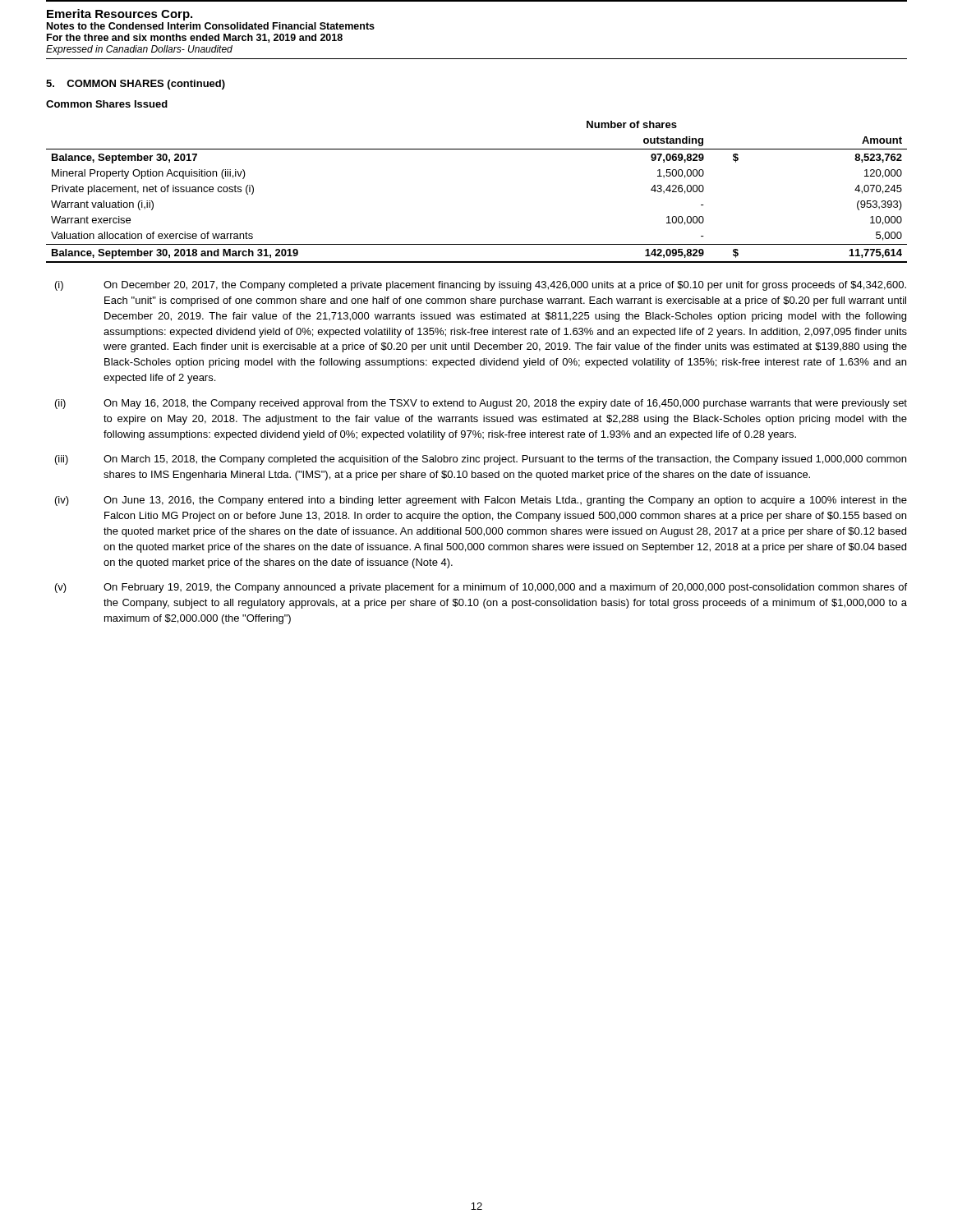Locate the list item containing "(iii) On March"
This screenshot has width=953, height=1232.
pyautogui.click(x=476, y=468)
